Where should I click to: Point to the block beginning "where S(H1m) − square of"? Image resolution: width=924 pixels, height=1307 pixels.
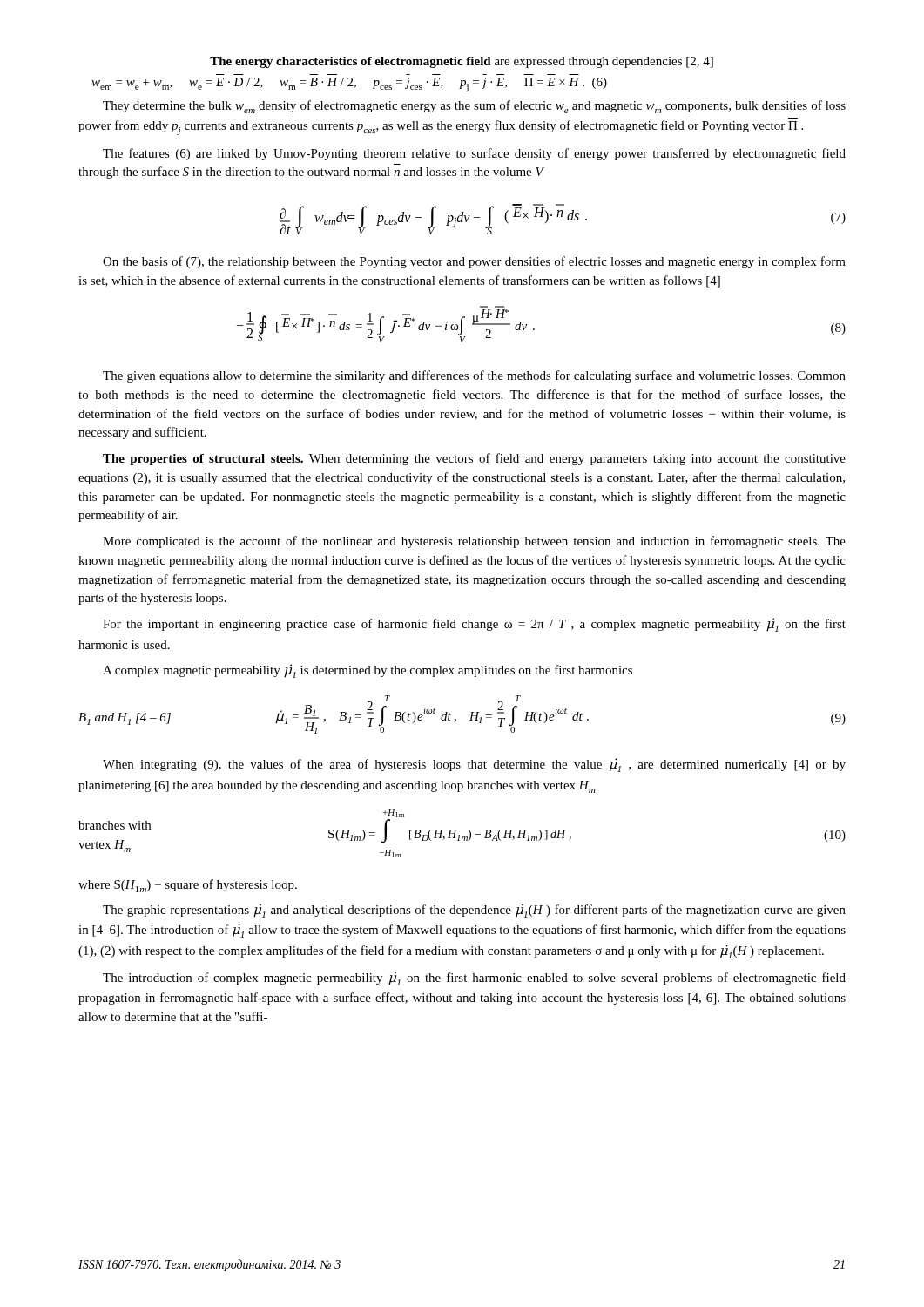462,951
